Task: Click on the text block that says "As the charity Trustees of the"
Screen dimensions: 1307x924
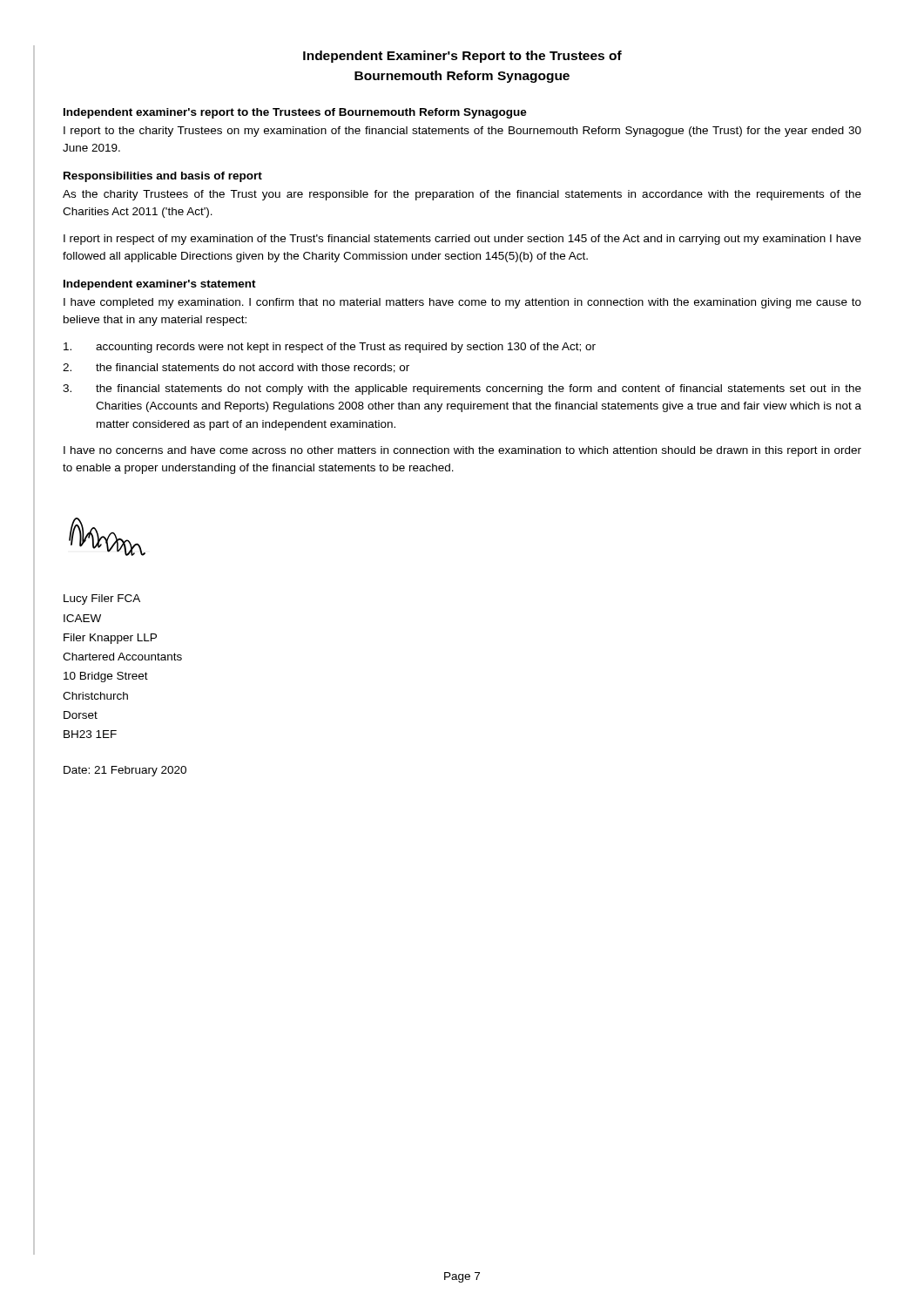Action: tap(462, 203)
